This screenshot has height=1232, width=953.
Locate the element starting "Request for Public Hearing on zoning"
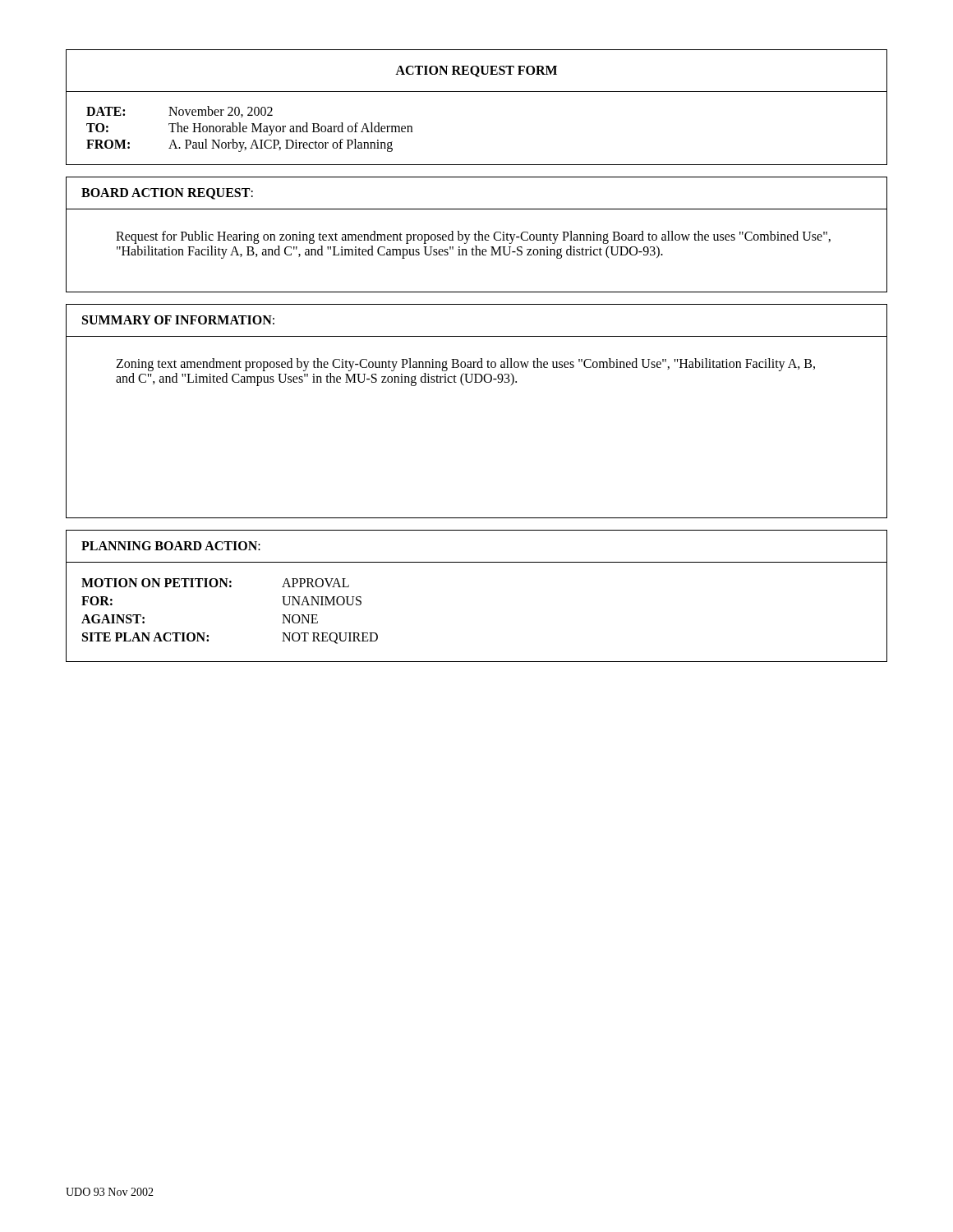(474, 244)
